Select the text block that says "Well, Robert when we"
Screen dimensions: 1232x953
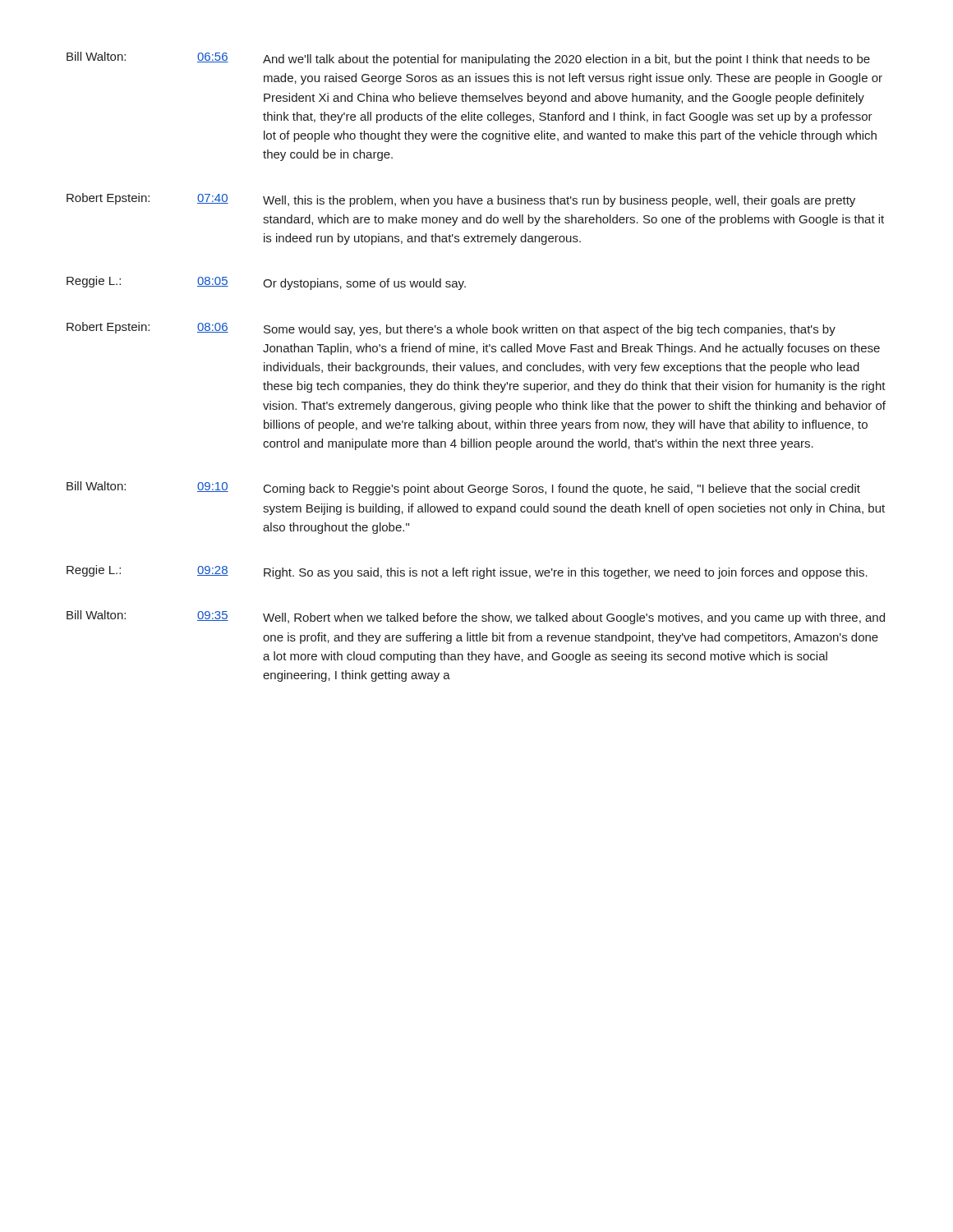[574, 646]
